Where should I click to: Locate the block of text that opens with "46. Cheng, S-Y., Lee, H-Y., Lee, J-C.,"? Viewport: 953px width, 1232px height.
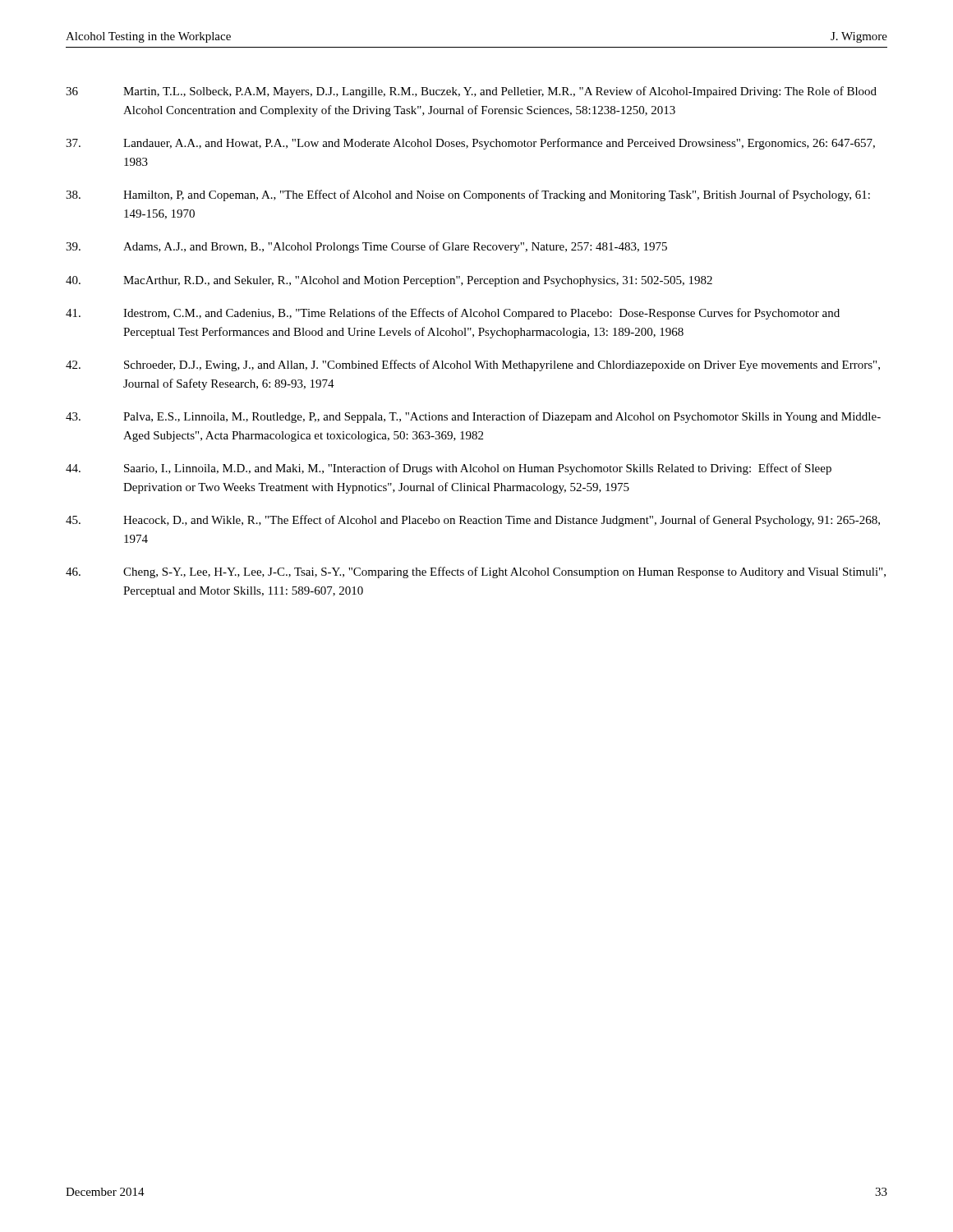pos(476,581)
